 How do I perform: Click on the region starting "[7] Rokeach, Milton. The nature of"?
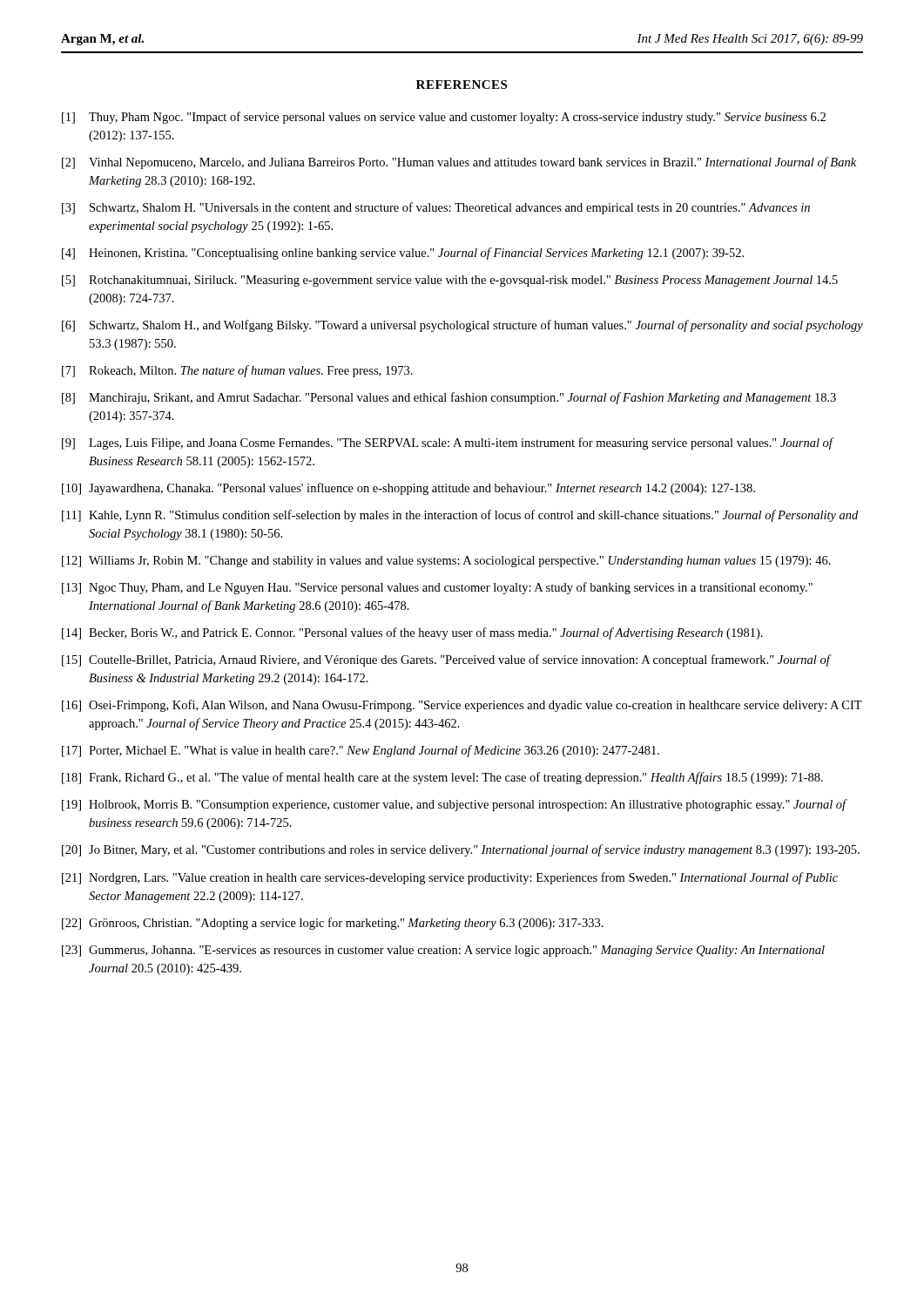pyautogui.click(x=237, y=371)
